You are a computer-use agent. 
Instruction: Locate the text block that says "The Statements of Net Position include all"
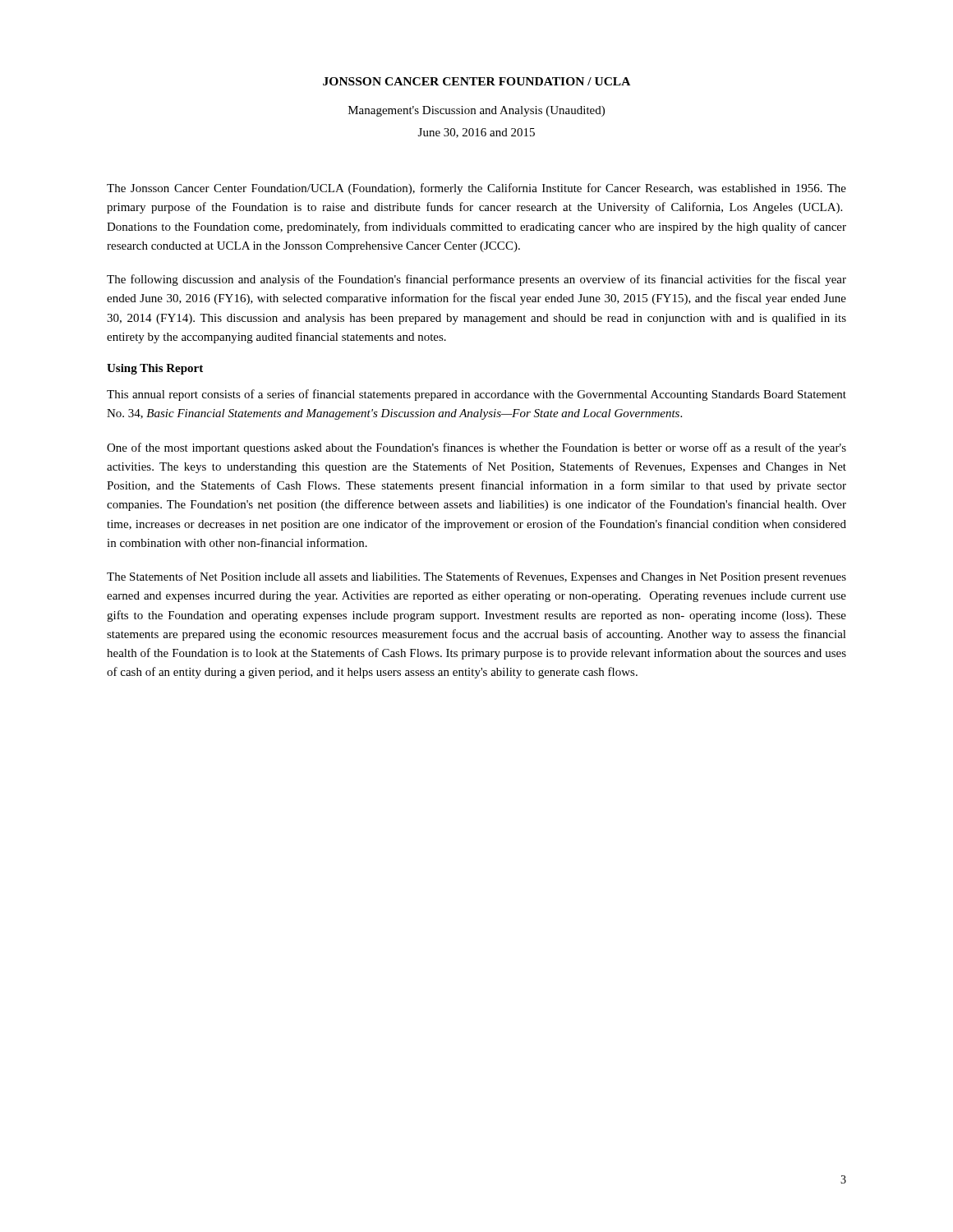(476, 624)
